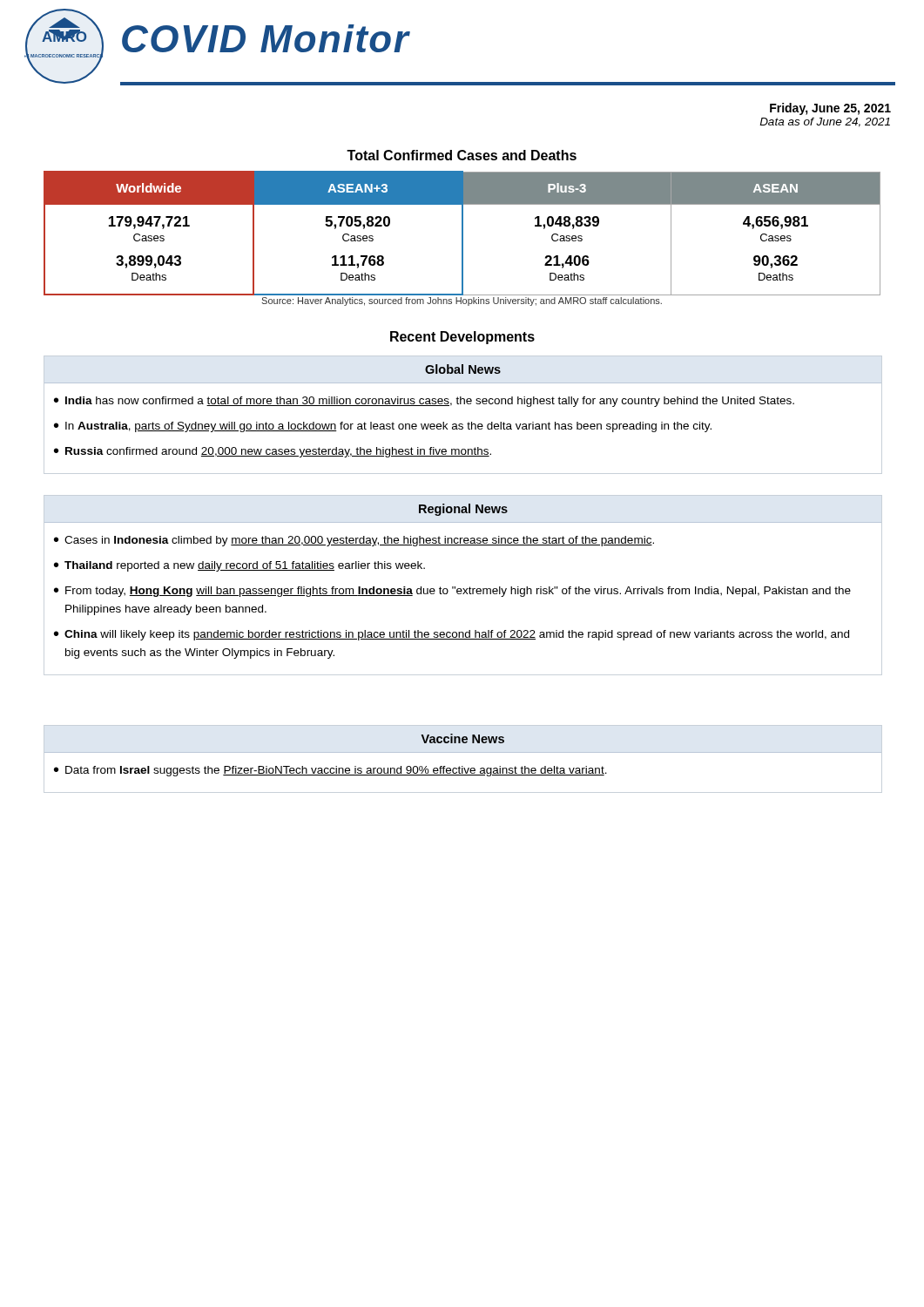Find a footnote
This screenshot has width=924, height=1307.
462,301
